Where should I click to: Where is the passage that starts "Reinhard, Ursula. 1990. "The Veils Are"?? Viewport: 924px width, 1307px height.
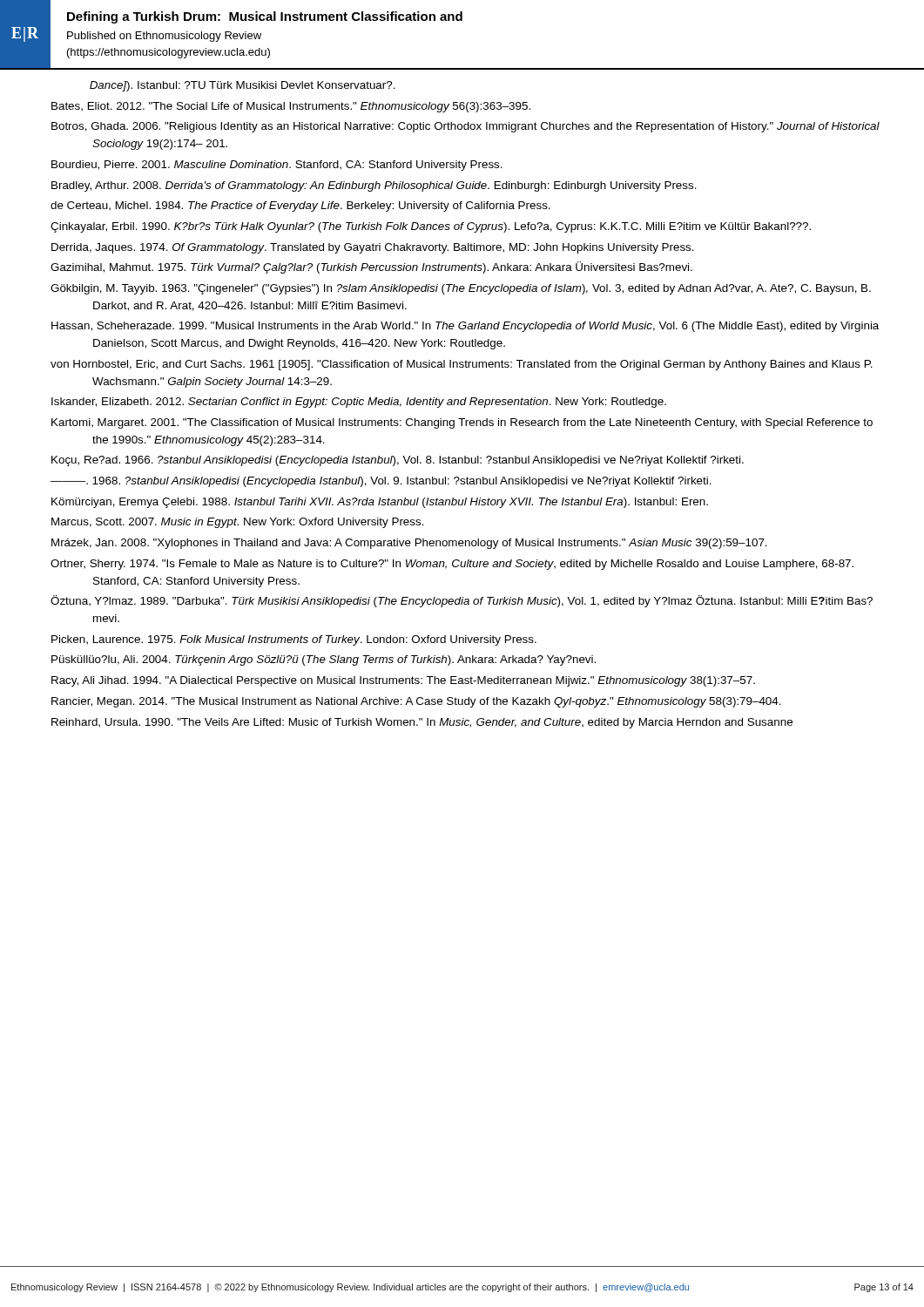point(422,721)
